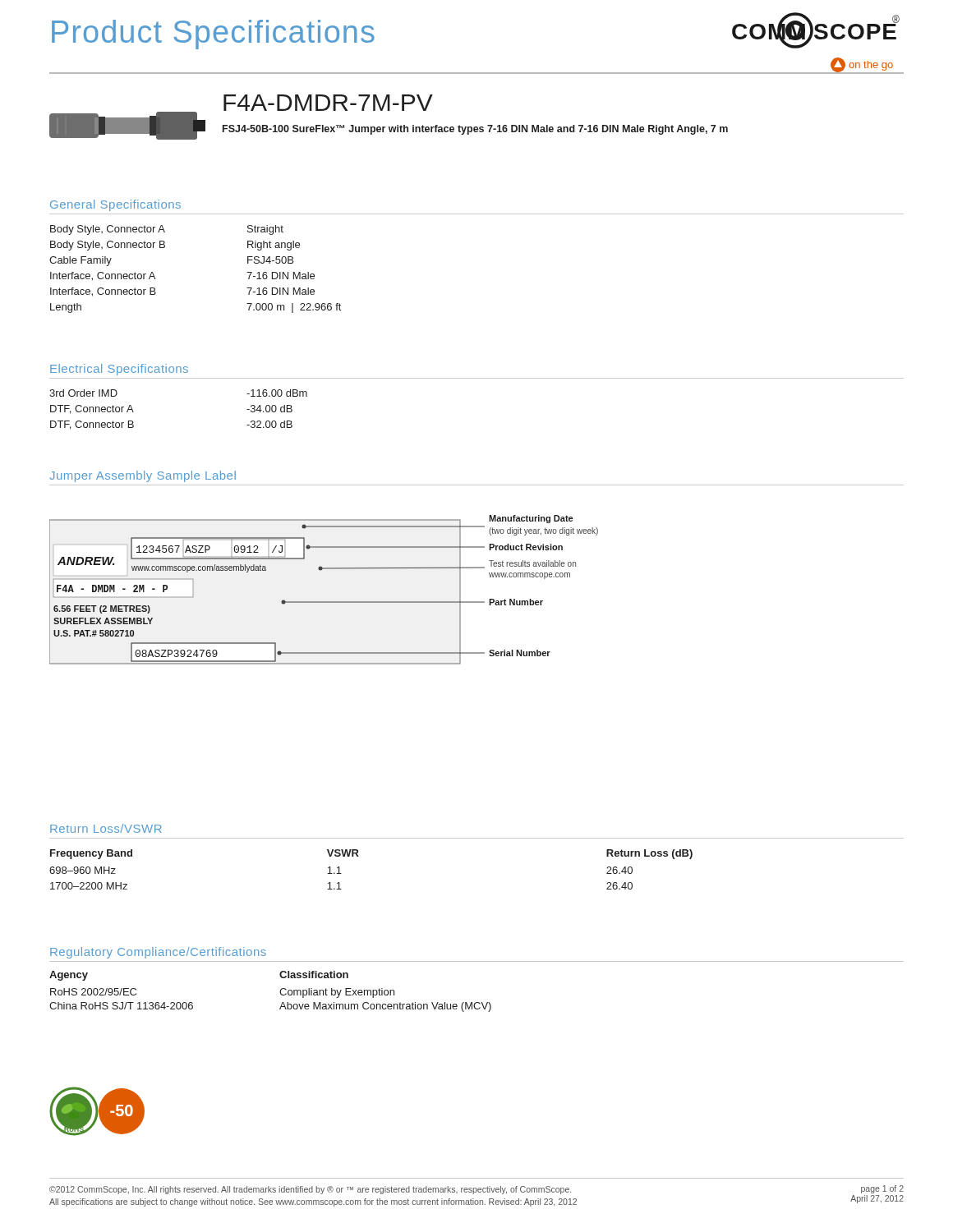Viewport: 953px width, 1232px height.
Task: Locate the section header containing "General Specifications"
Action: pyautogui.click(x=115, y=204)
